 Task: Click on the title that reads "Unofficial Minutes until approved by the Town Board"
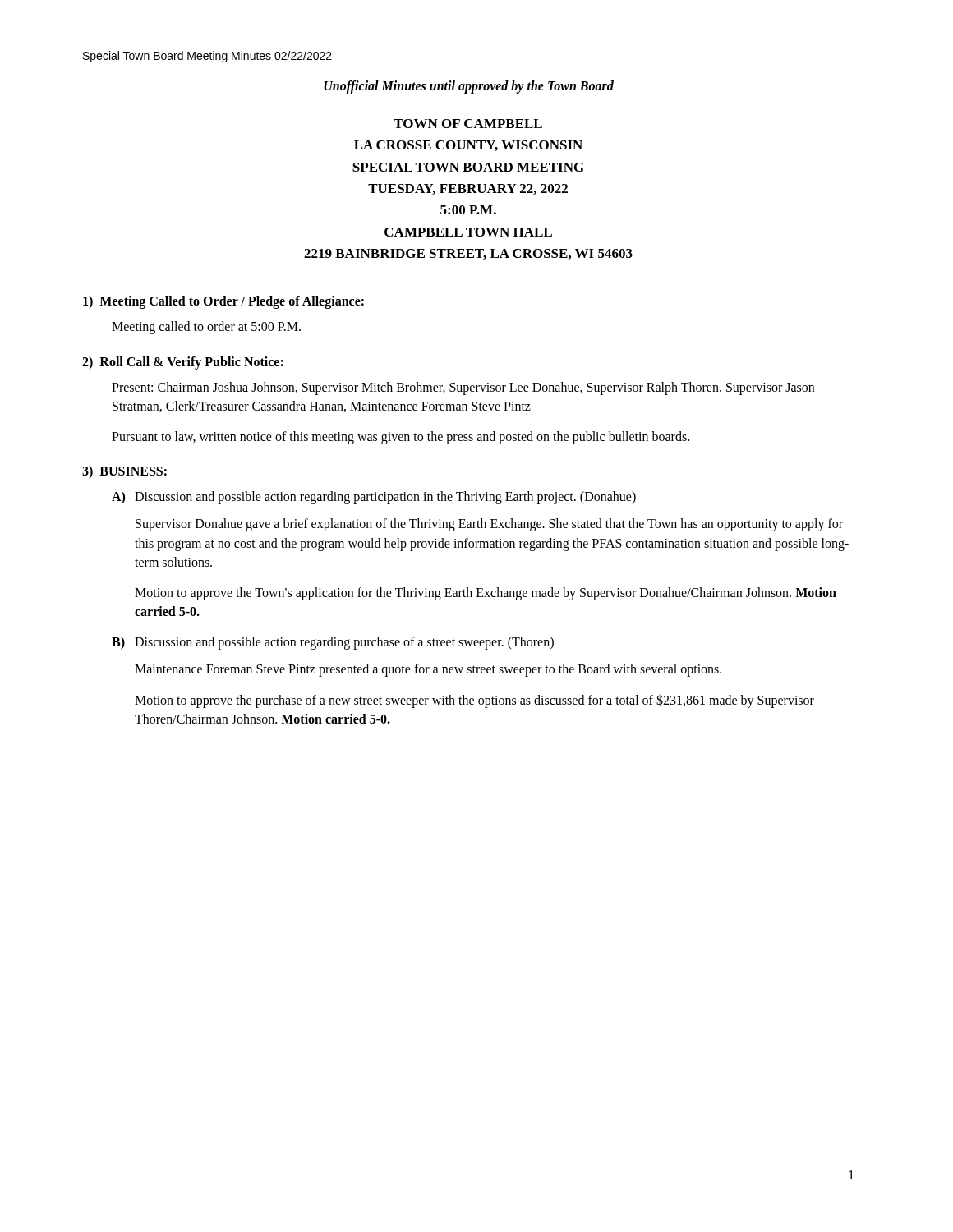tap(468, 86)
